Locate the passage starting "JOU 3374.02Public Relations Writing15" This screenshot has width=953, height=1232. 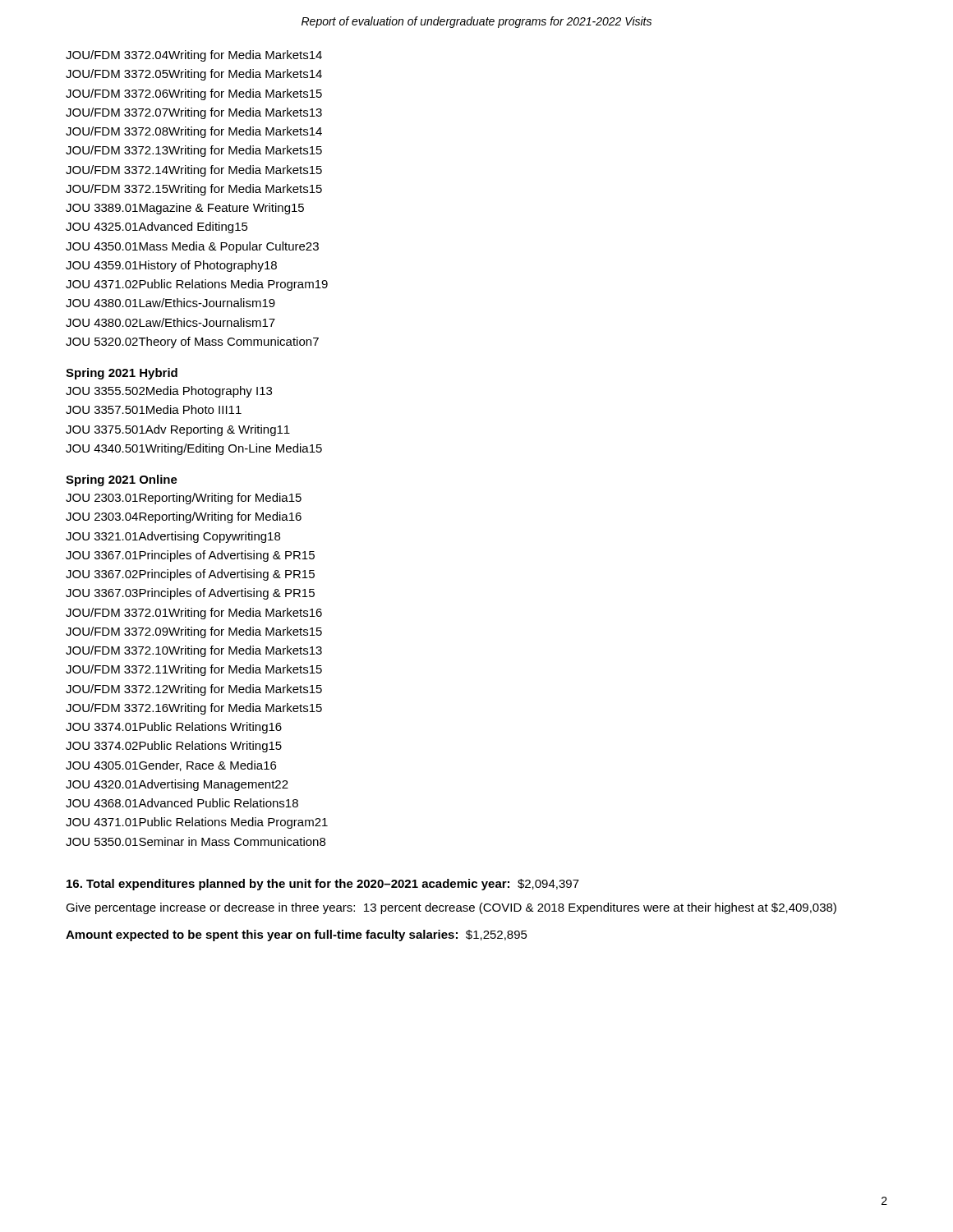(174, 747)
